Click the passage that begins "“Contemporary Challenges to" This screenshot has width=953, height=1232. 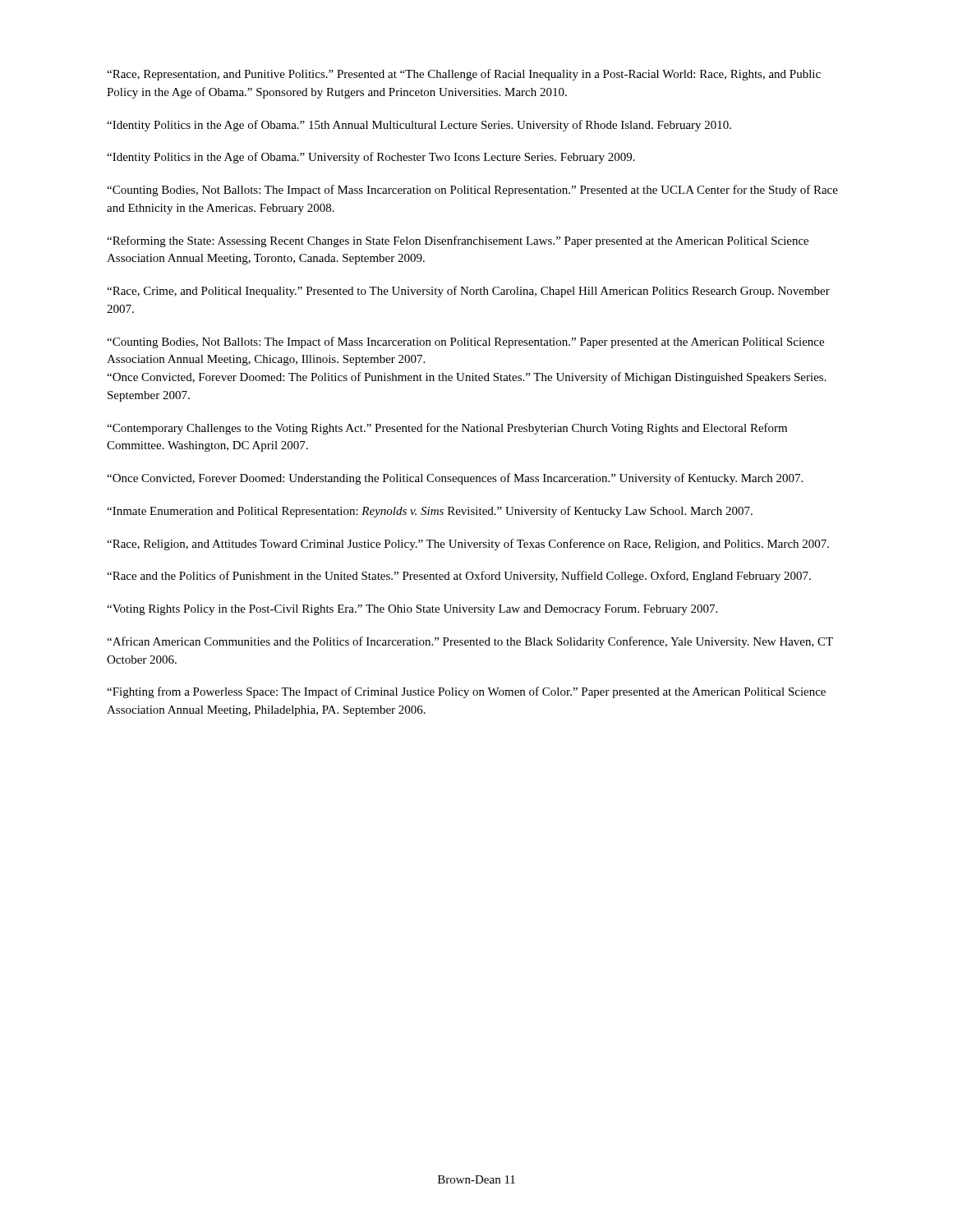(x=447, y=436)
